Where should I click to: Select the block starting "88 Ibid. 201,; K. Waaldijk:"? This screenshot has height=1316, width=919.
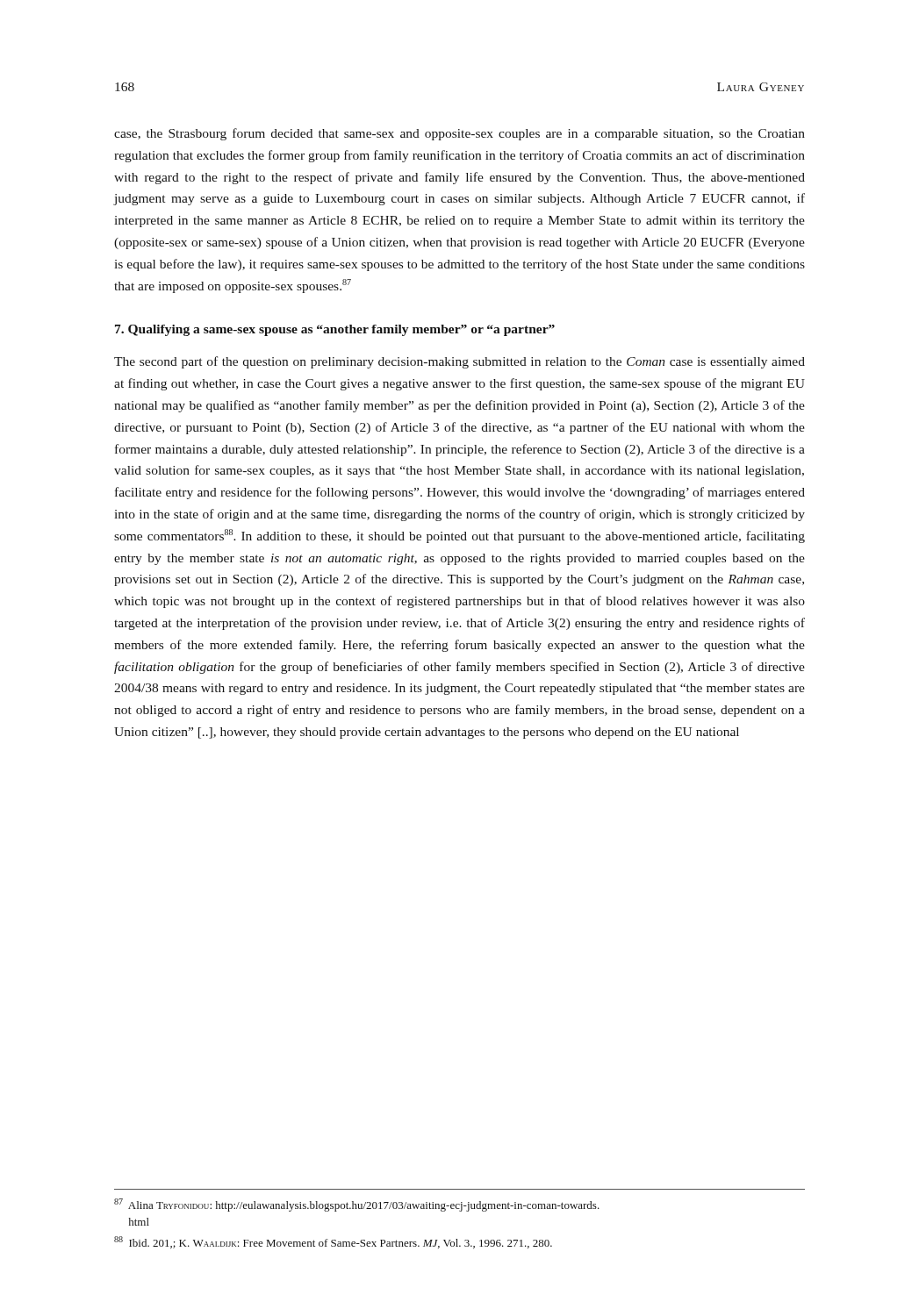[333, 1241]
